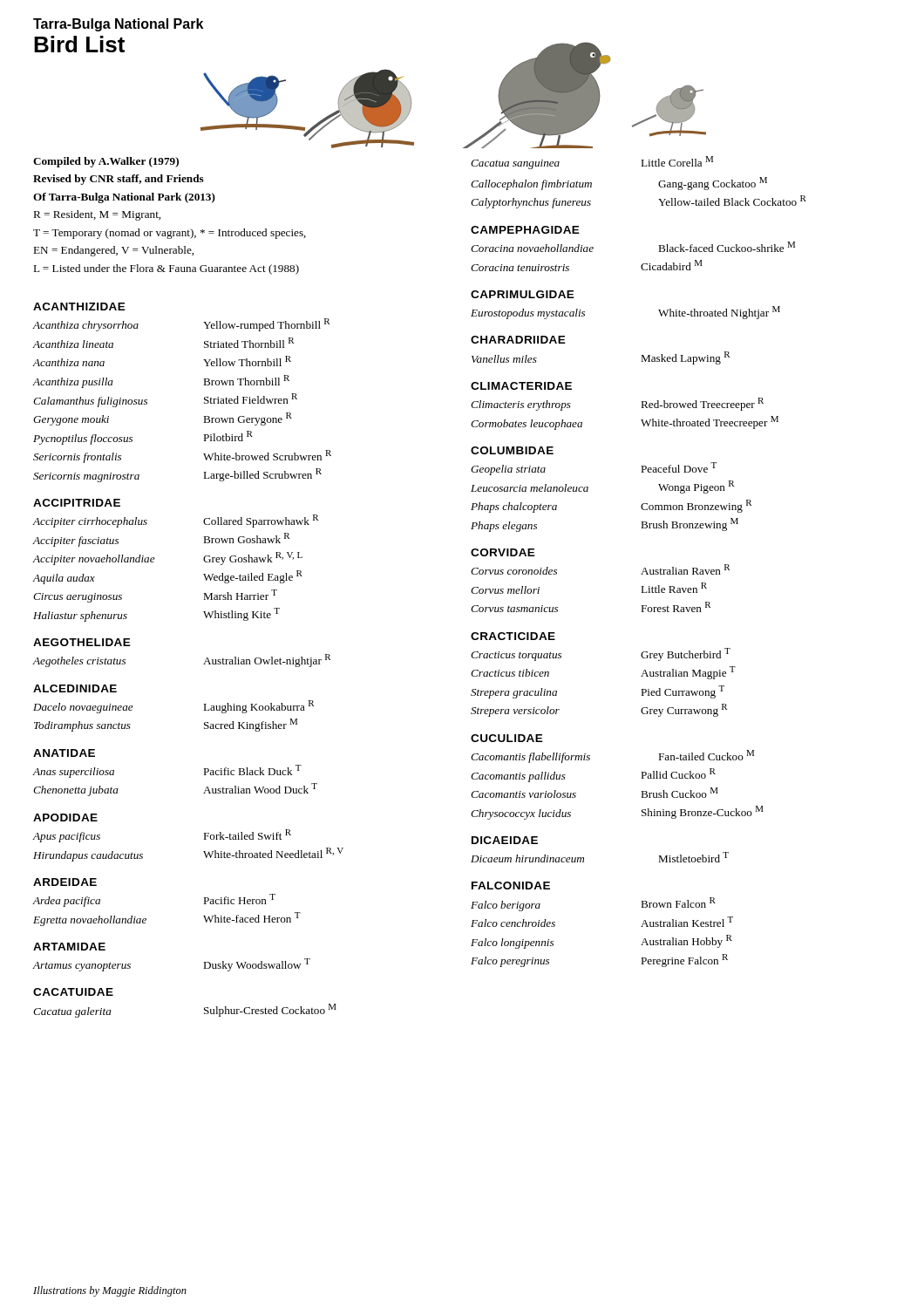The width and height of the screenshot is (924, 1308).
Task: Find "Strepera versicolor Grey Currawong R" on this page
Action: (x=539, y=710)
